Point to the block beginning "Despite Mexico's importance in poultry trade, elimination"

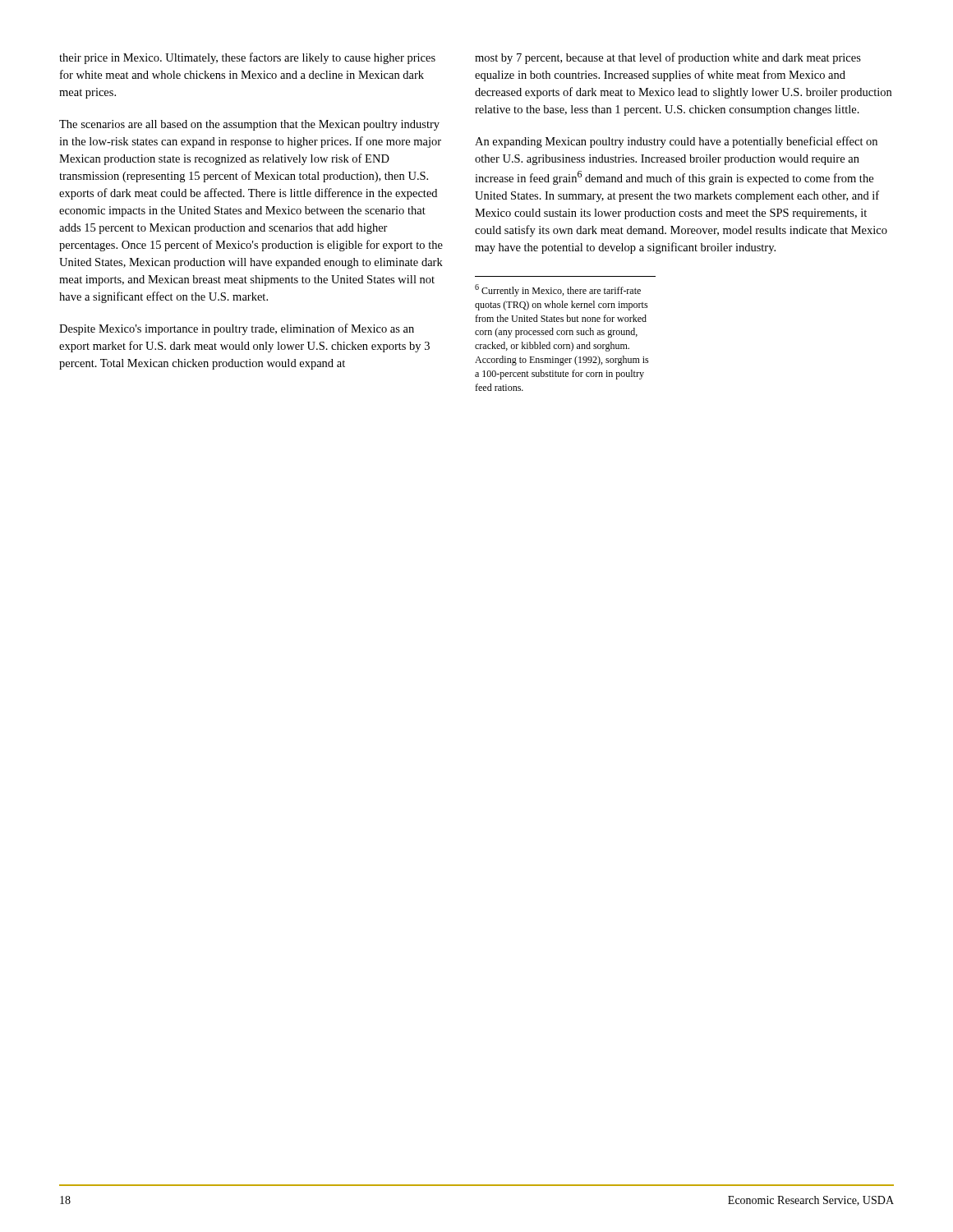click(245, 346)
